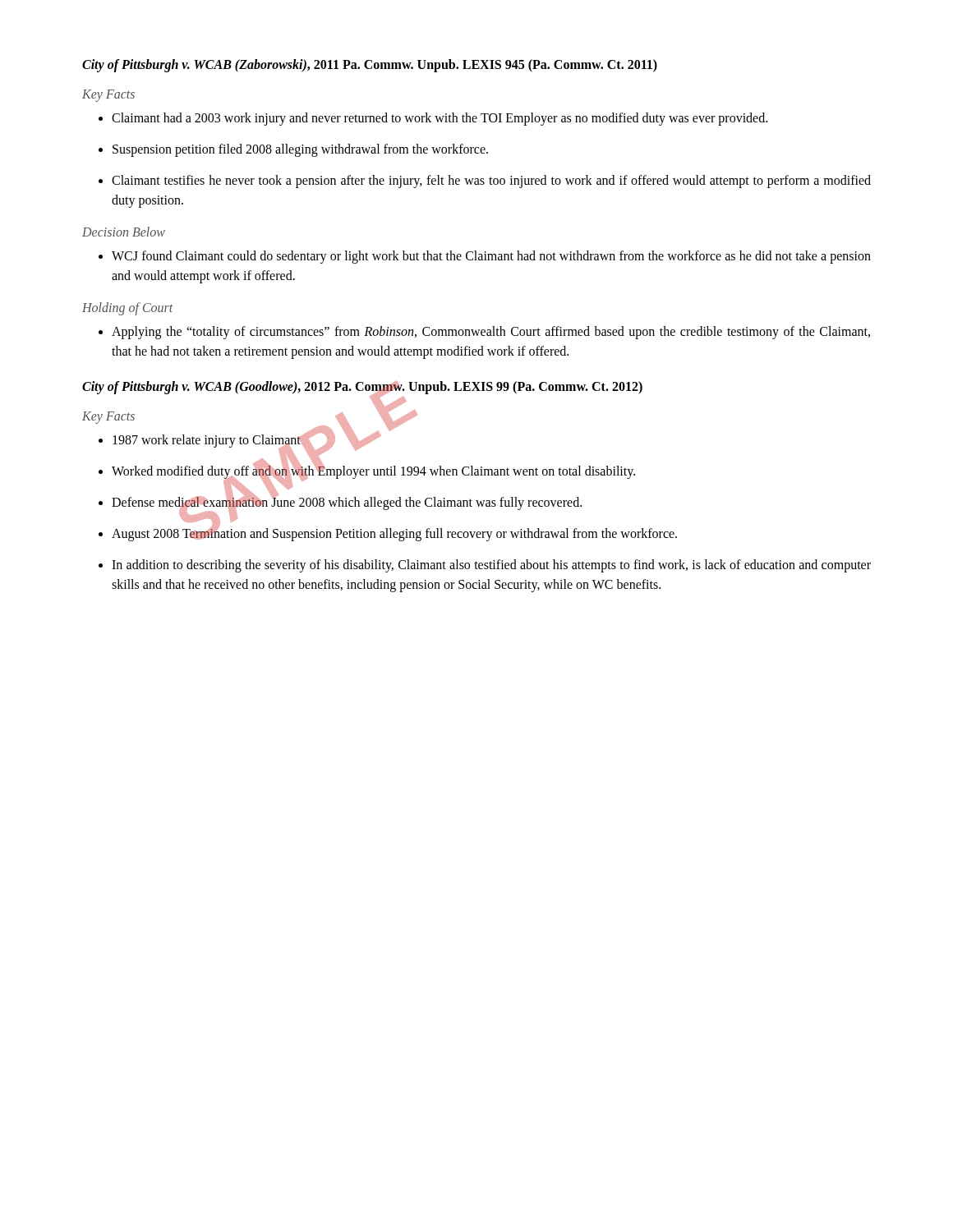The height and width of the screenshot is (1232, 953).
Task: Find the list item containing "Worked modified duty off and on with"
Action: click(476, 471)
